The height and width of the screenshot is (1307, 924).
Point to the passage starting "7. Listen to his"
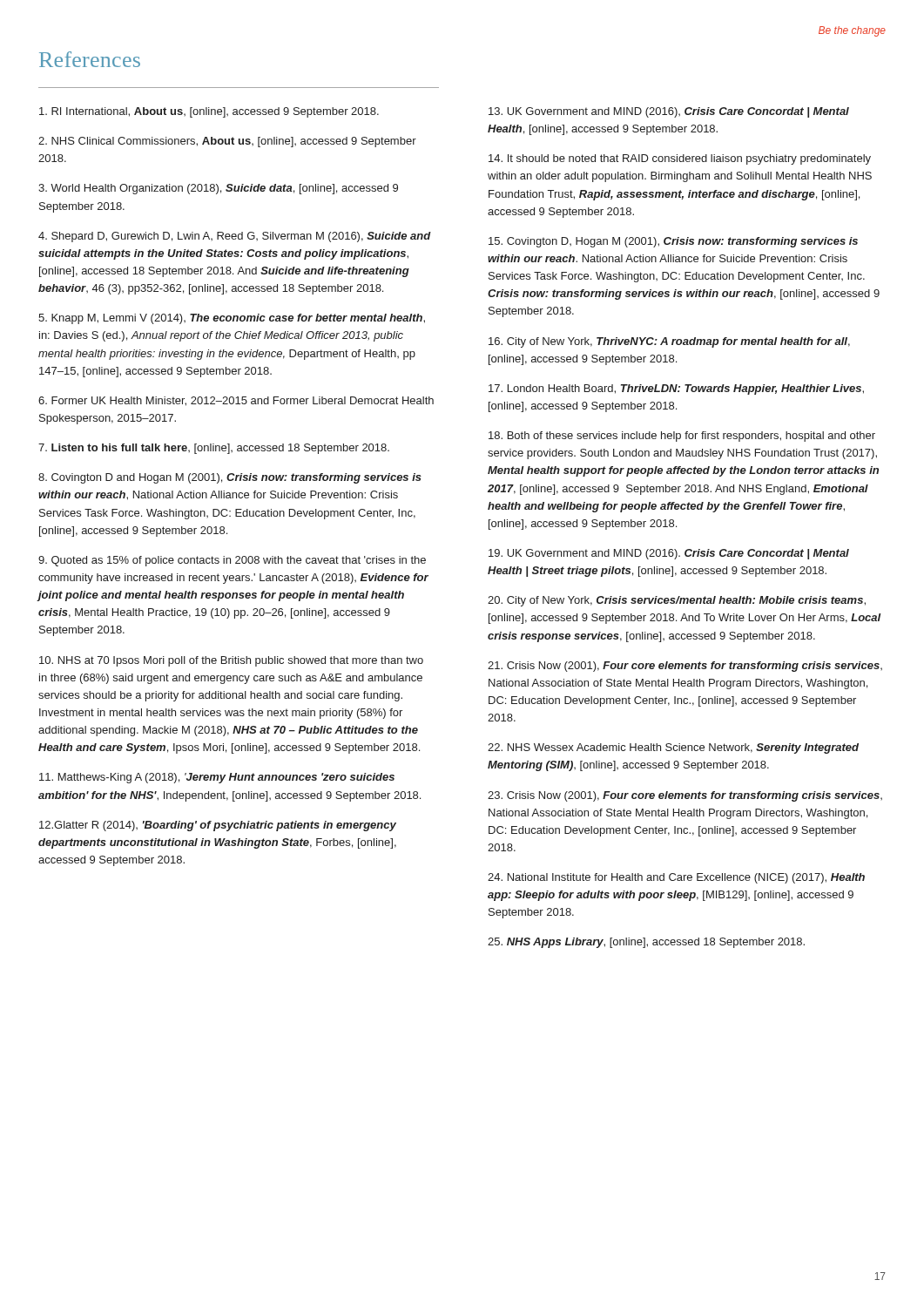click(214, 448)
